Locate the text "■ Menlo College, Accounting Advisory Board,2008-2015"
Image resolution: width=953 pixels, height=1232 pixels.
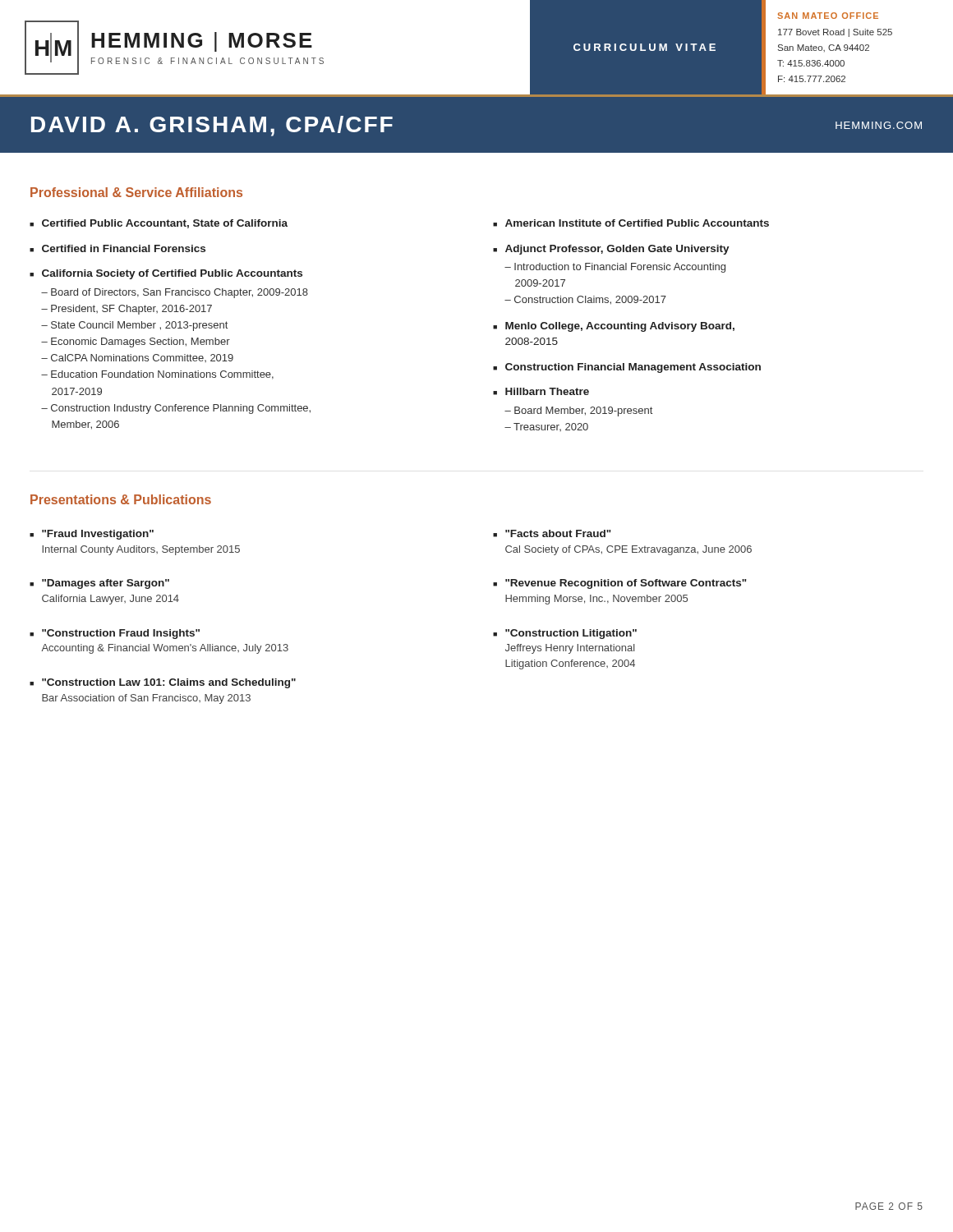[614, 334]
